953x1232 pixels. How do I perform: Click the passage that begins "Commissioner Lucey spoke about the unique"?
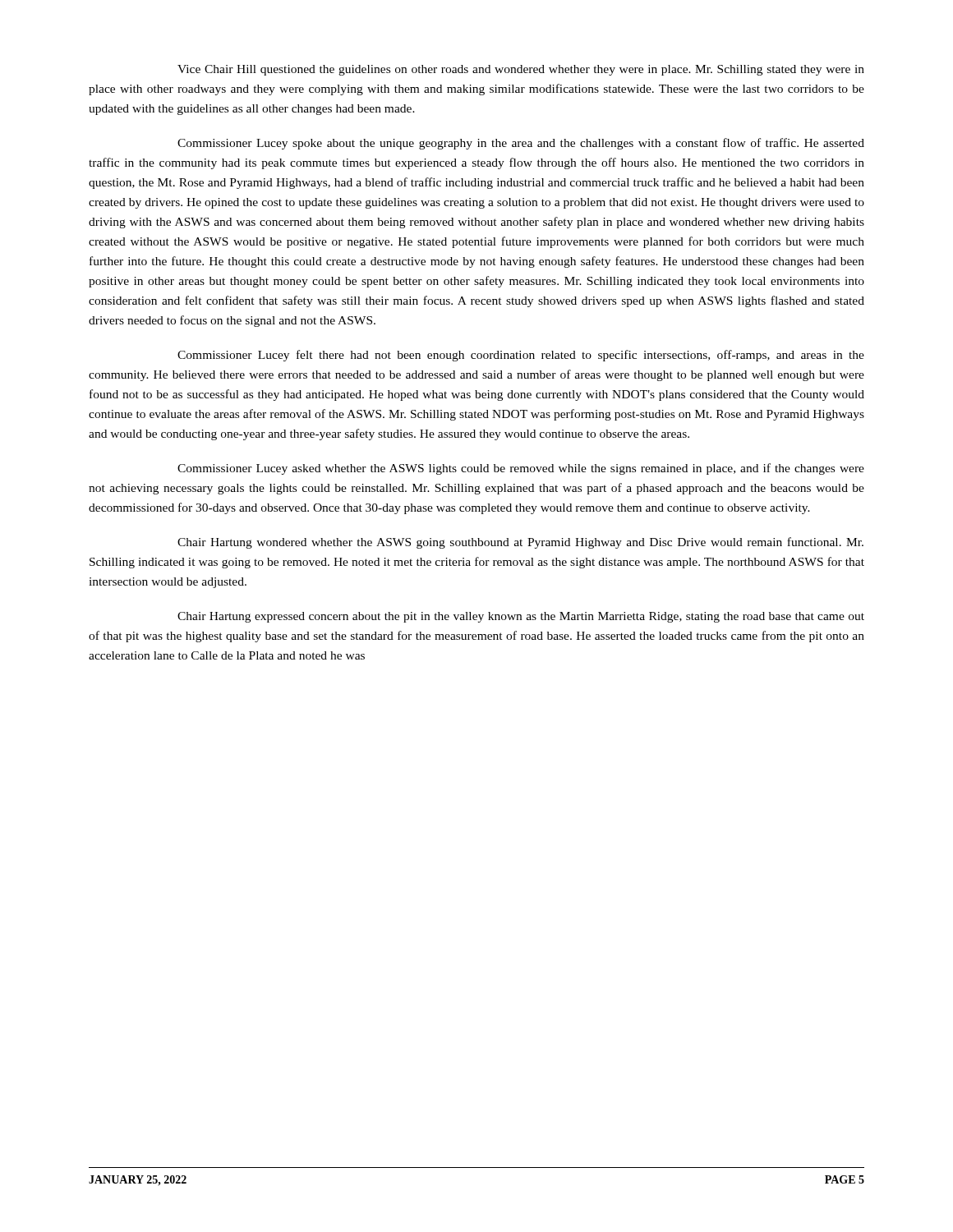point(476,231)
